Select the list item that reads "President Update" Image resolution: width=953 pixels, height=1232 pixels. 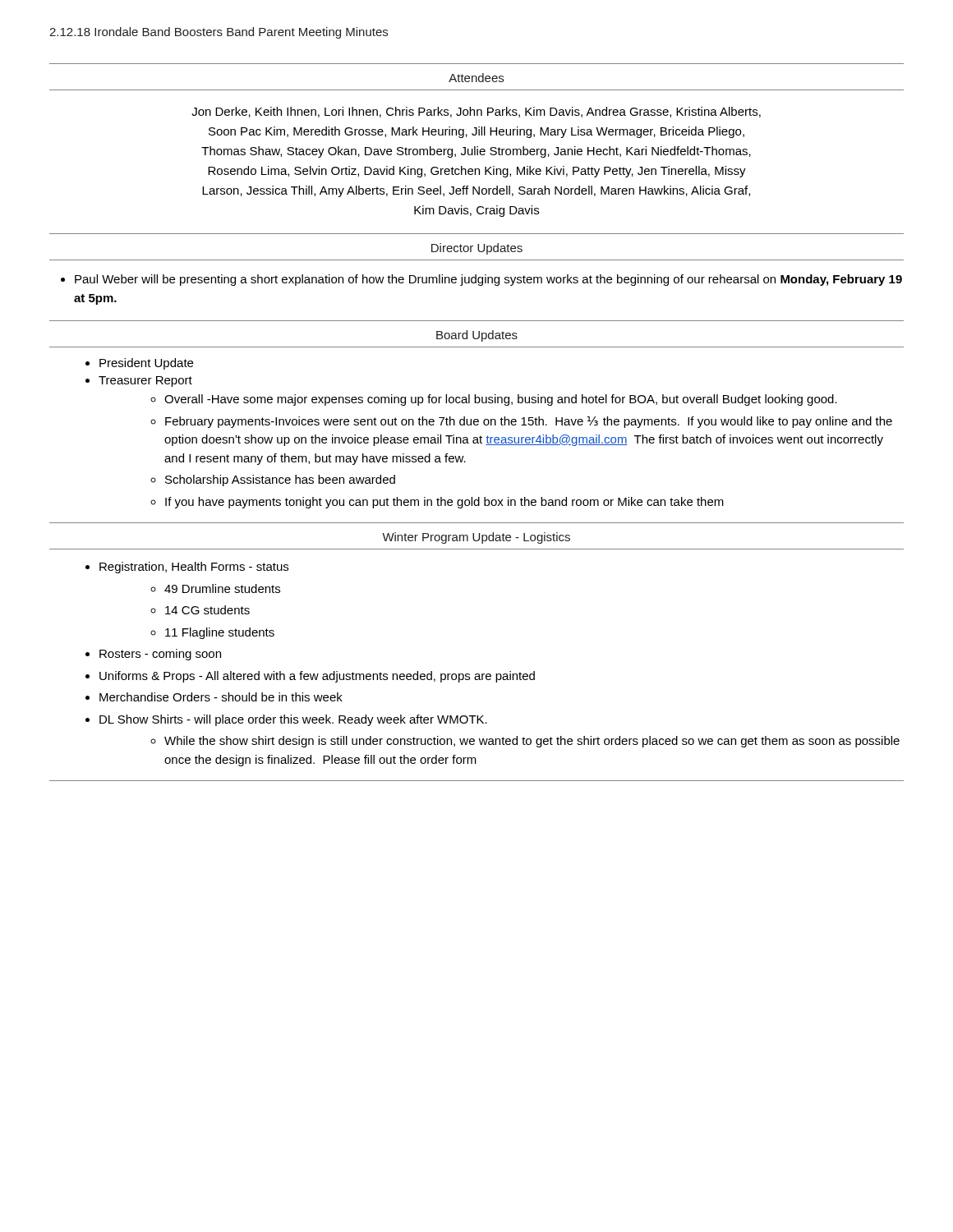(146, 363)
